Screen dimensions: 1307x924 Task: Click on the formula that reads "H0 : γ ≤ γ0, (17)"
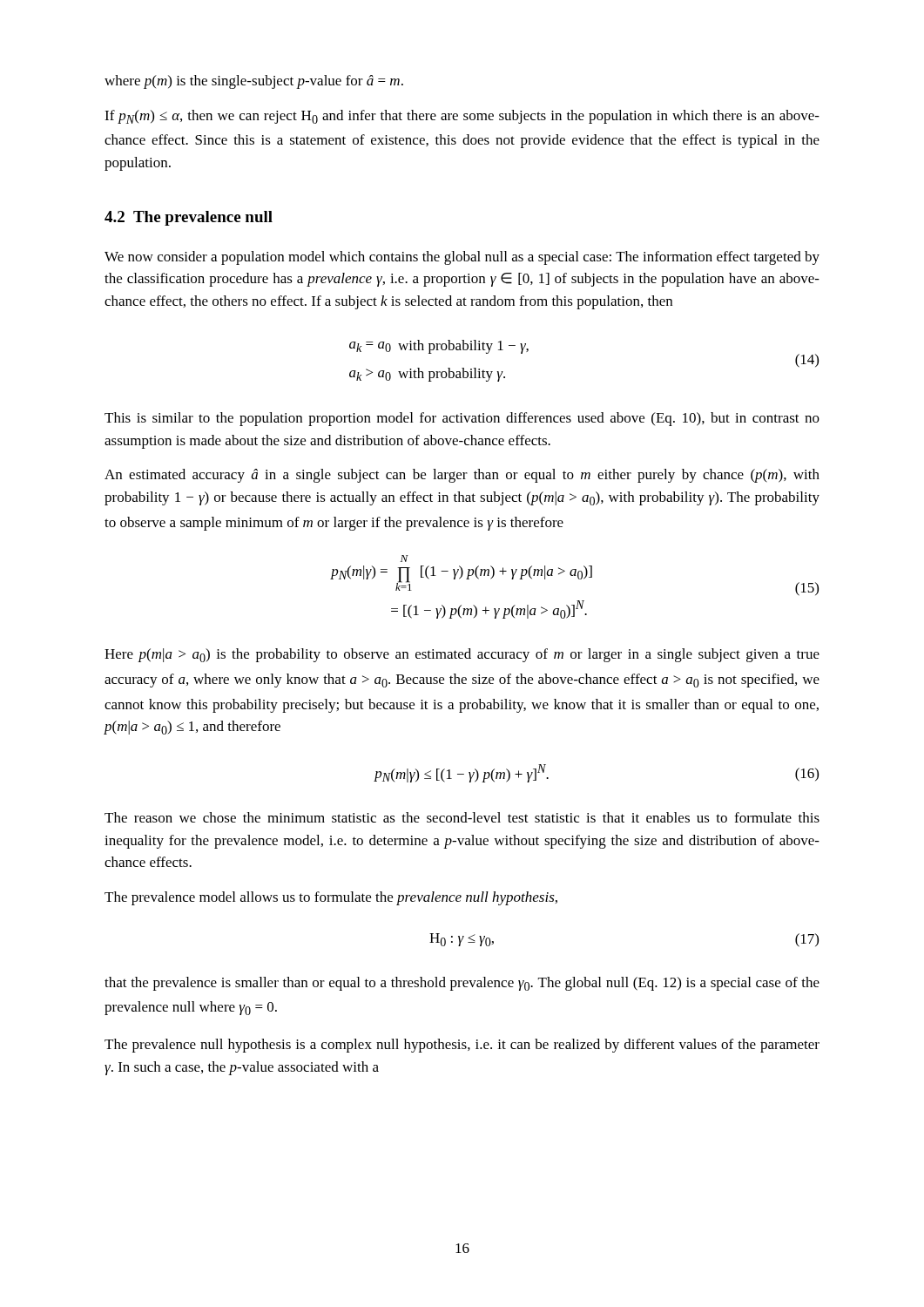point(461,941)
